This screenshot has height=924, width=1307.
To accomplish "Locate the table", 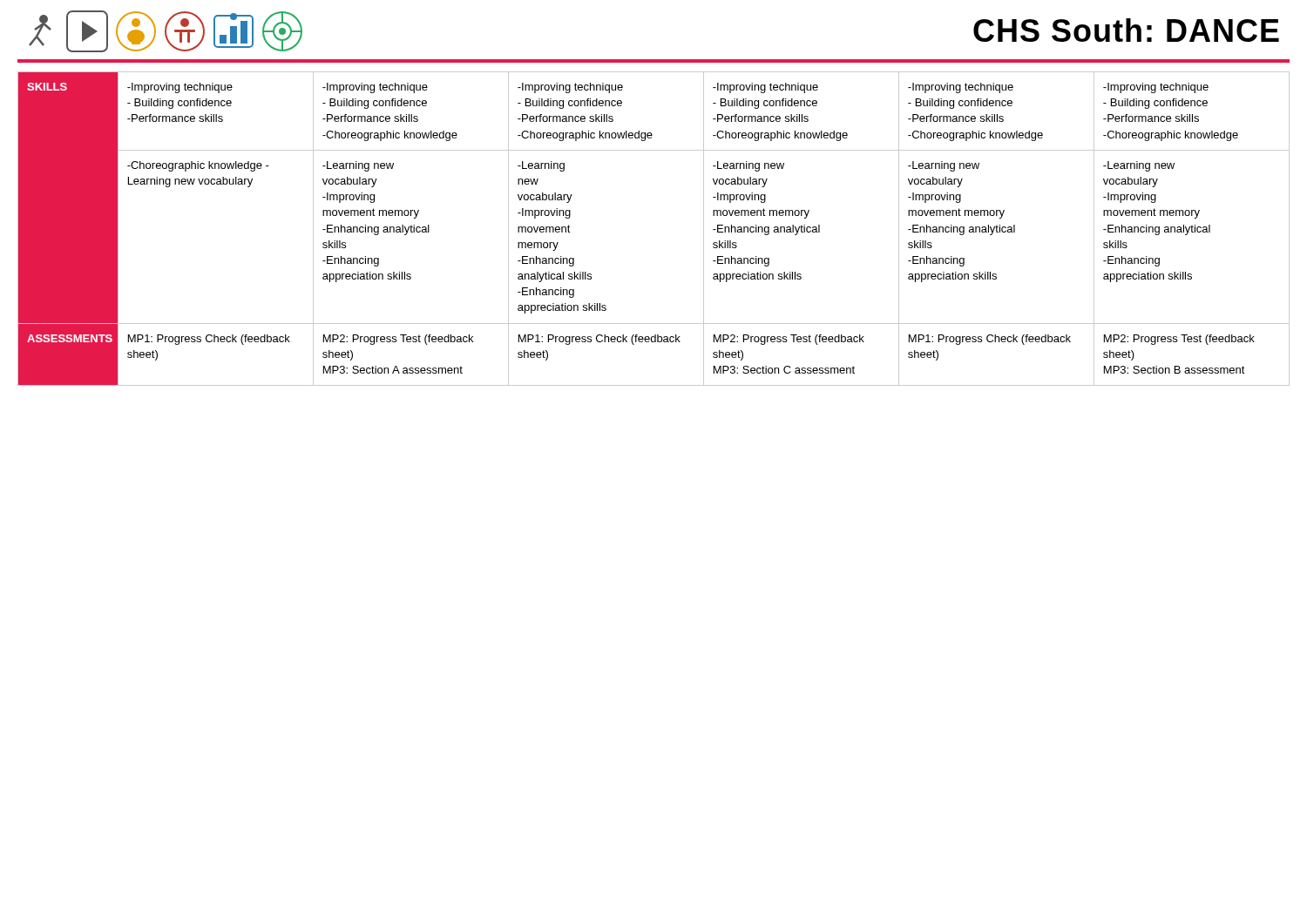I will point(654,229).
